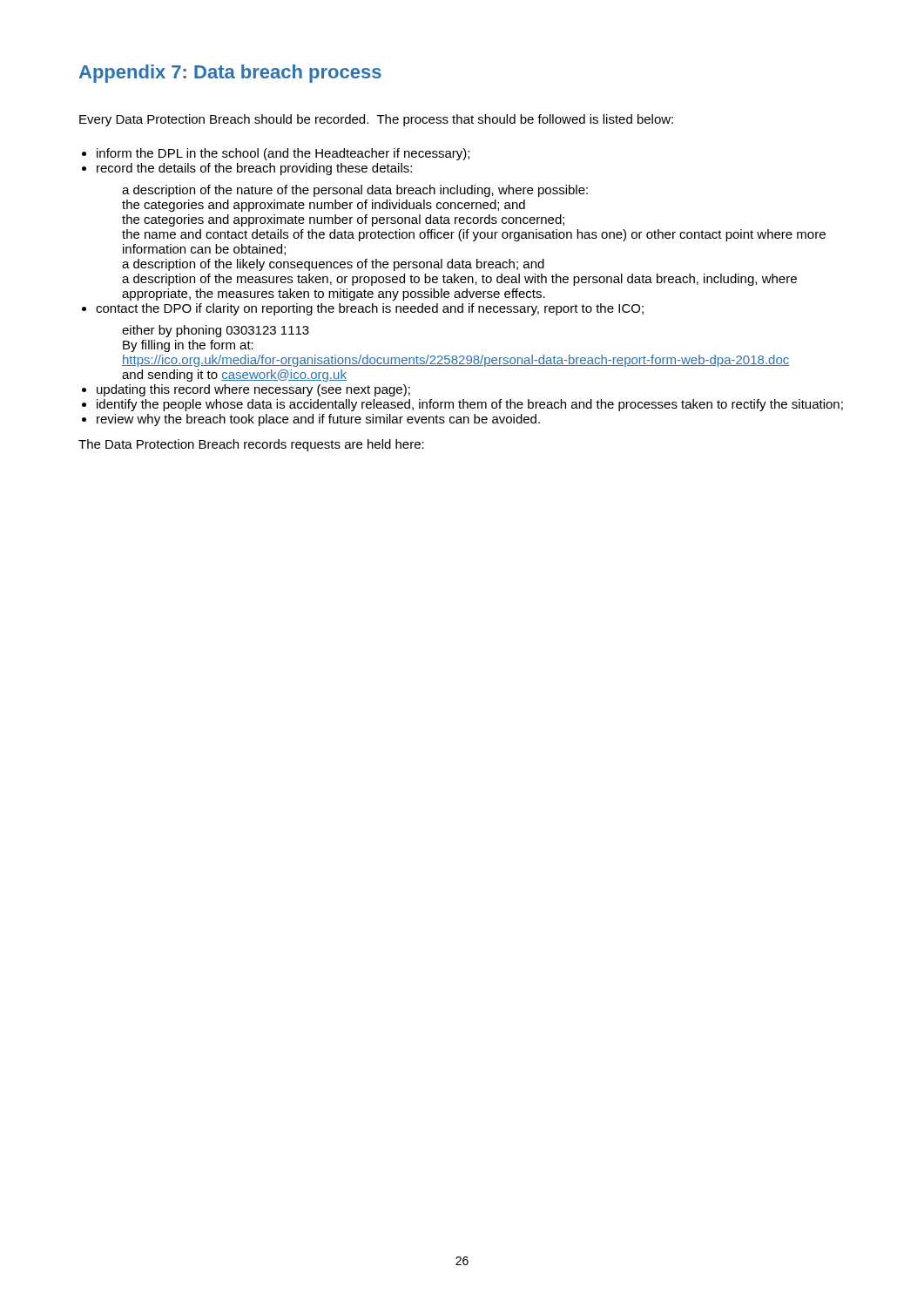Click on the list item that reads "the categories and approximate number of personal data"
The width and height of the screenshot is (924, 1307).
(x=484, y=219)
